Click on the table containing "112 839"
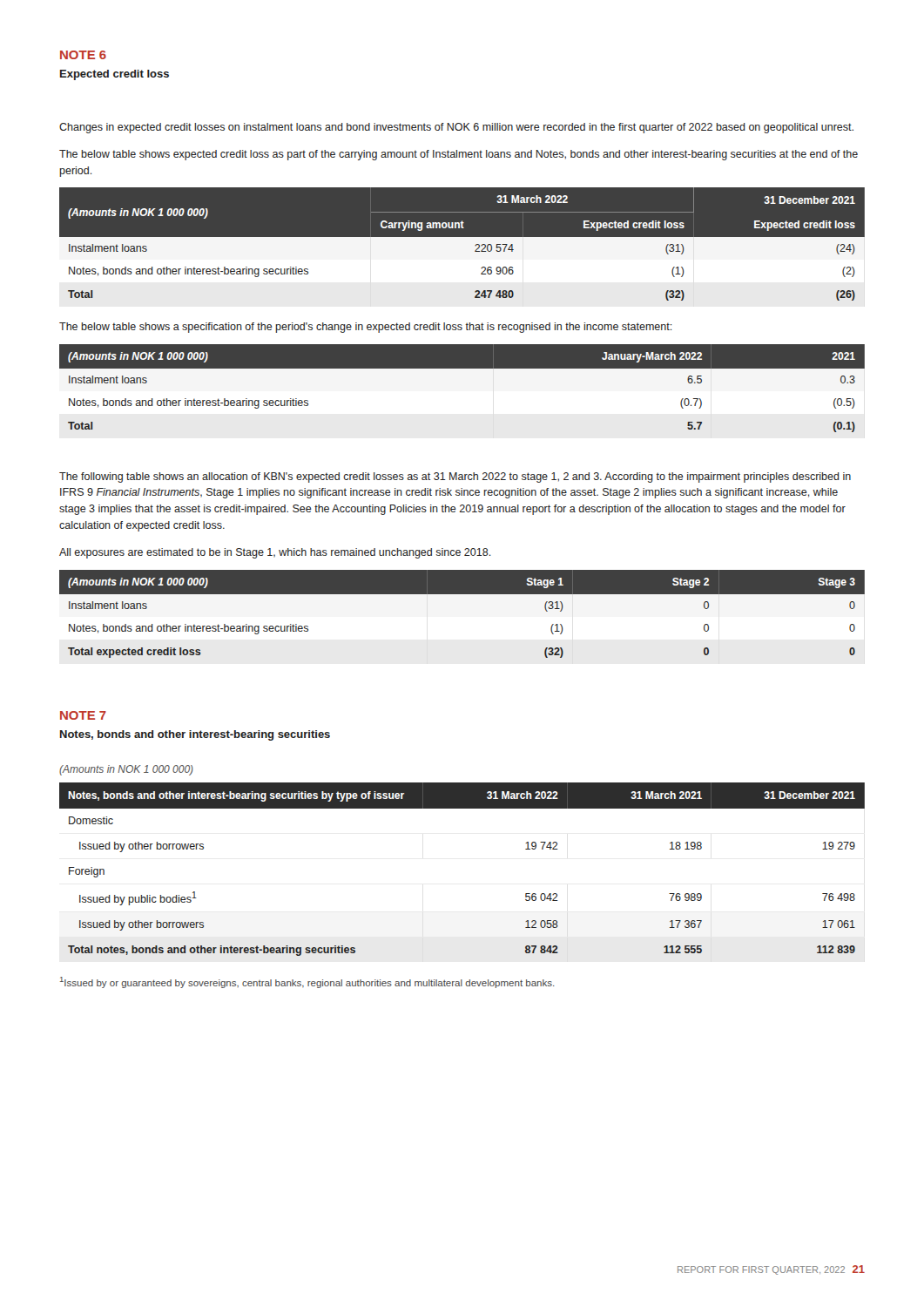Viewport: 924px width, 1307px height. (x=462, y=872)
